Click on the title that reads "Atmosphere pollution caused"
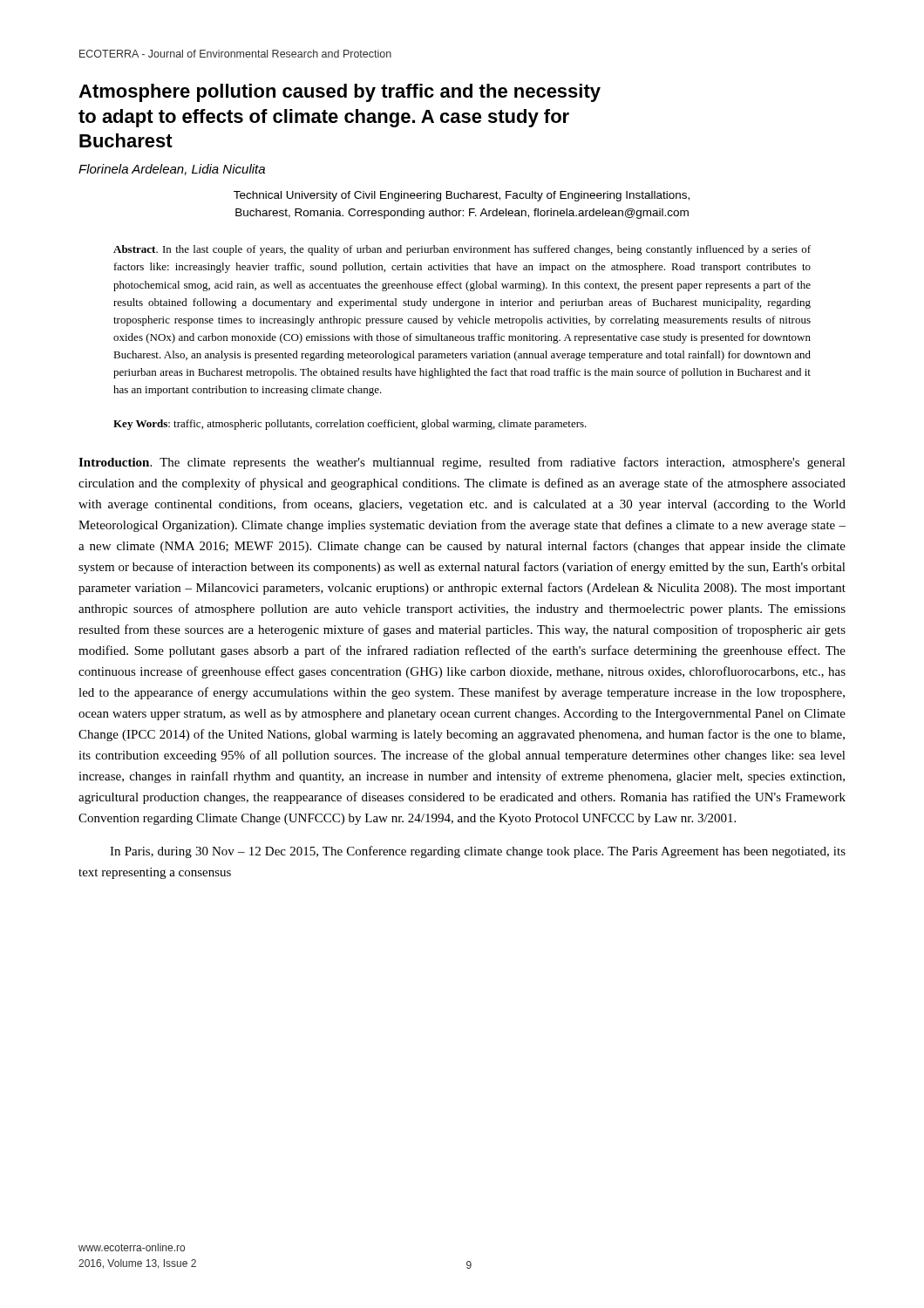 [x=462, y=117]
